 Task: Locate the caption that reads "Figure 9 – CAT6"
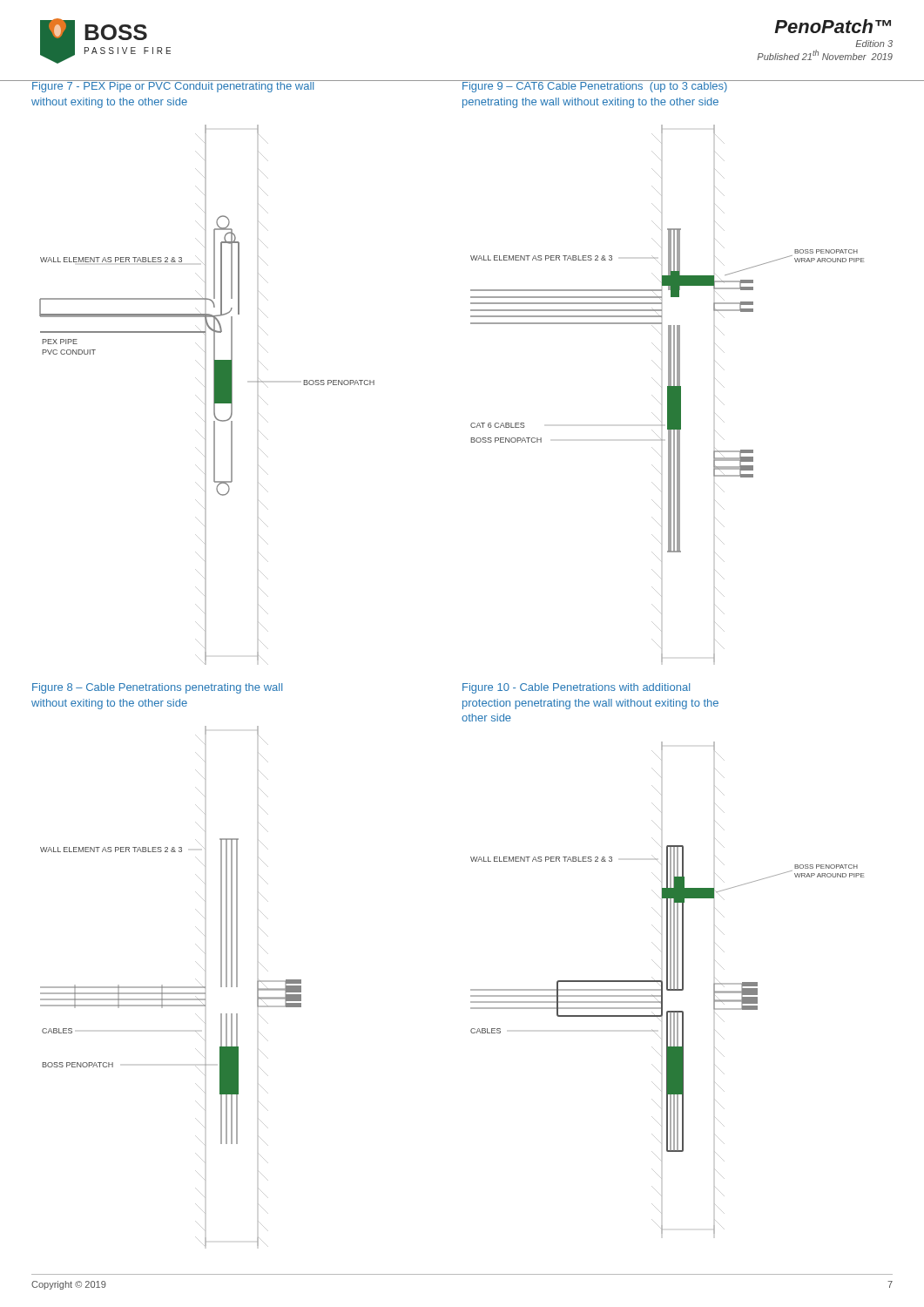pyautogui.click(x=595, y=94)
